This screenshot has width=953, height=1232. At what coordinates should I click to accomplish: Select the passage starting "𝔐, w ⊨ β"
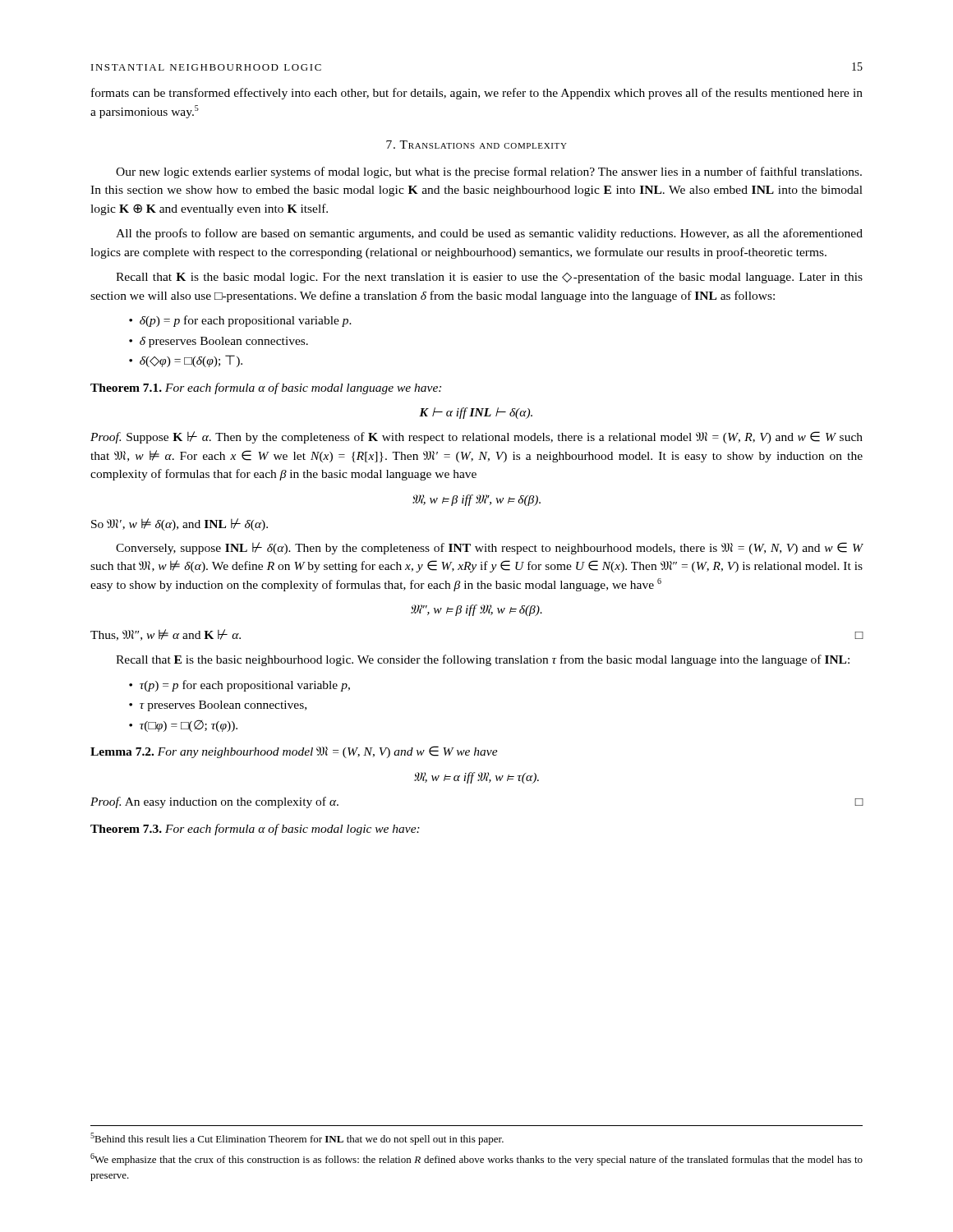click(476, 499)
